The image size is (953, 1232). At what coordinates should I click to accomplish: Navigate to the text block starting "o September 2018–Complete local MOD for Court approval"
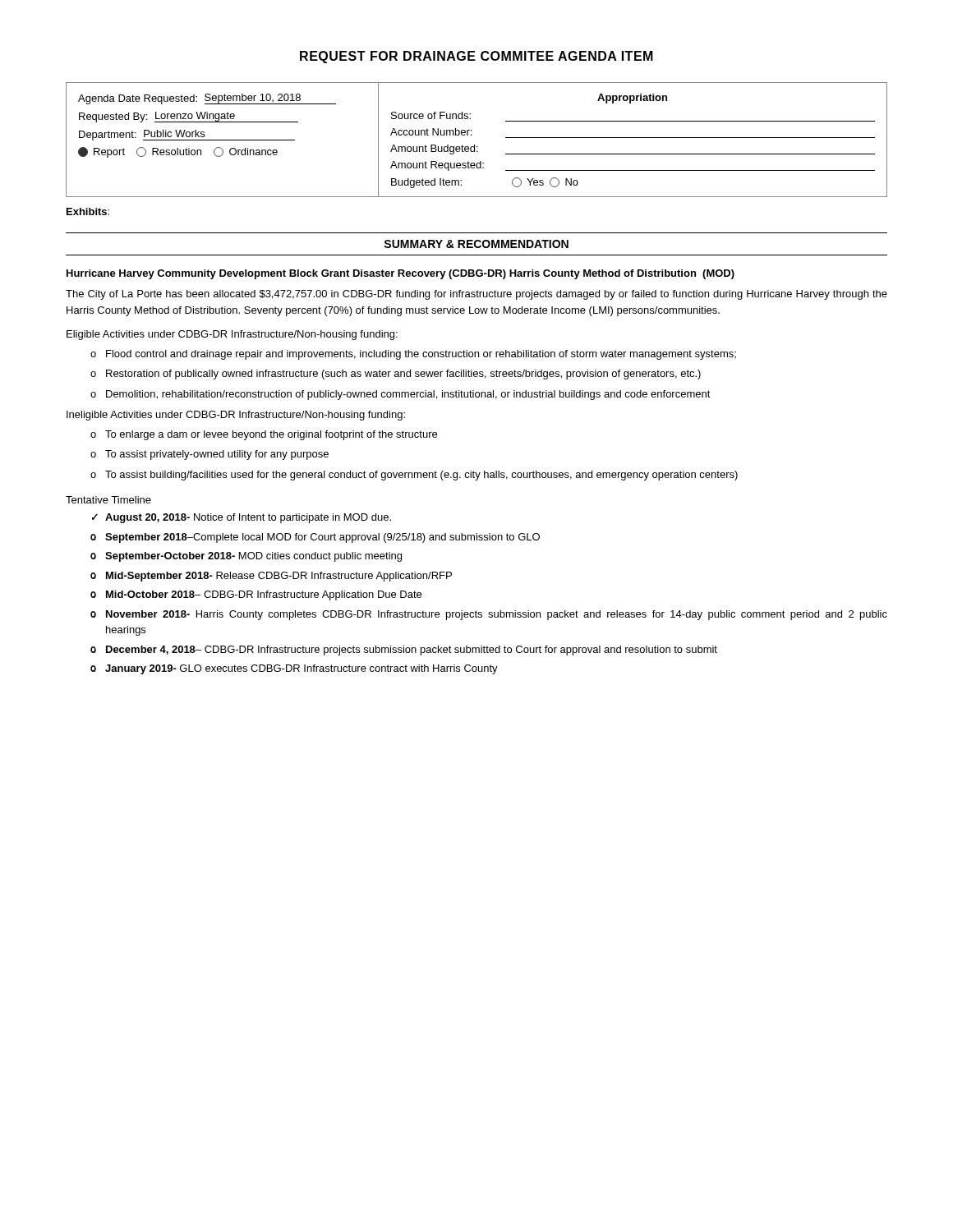pyautogui.click(x=315, y=537)
